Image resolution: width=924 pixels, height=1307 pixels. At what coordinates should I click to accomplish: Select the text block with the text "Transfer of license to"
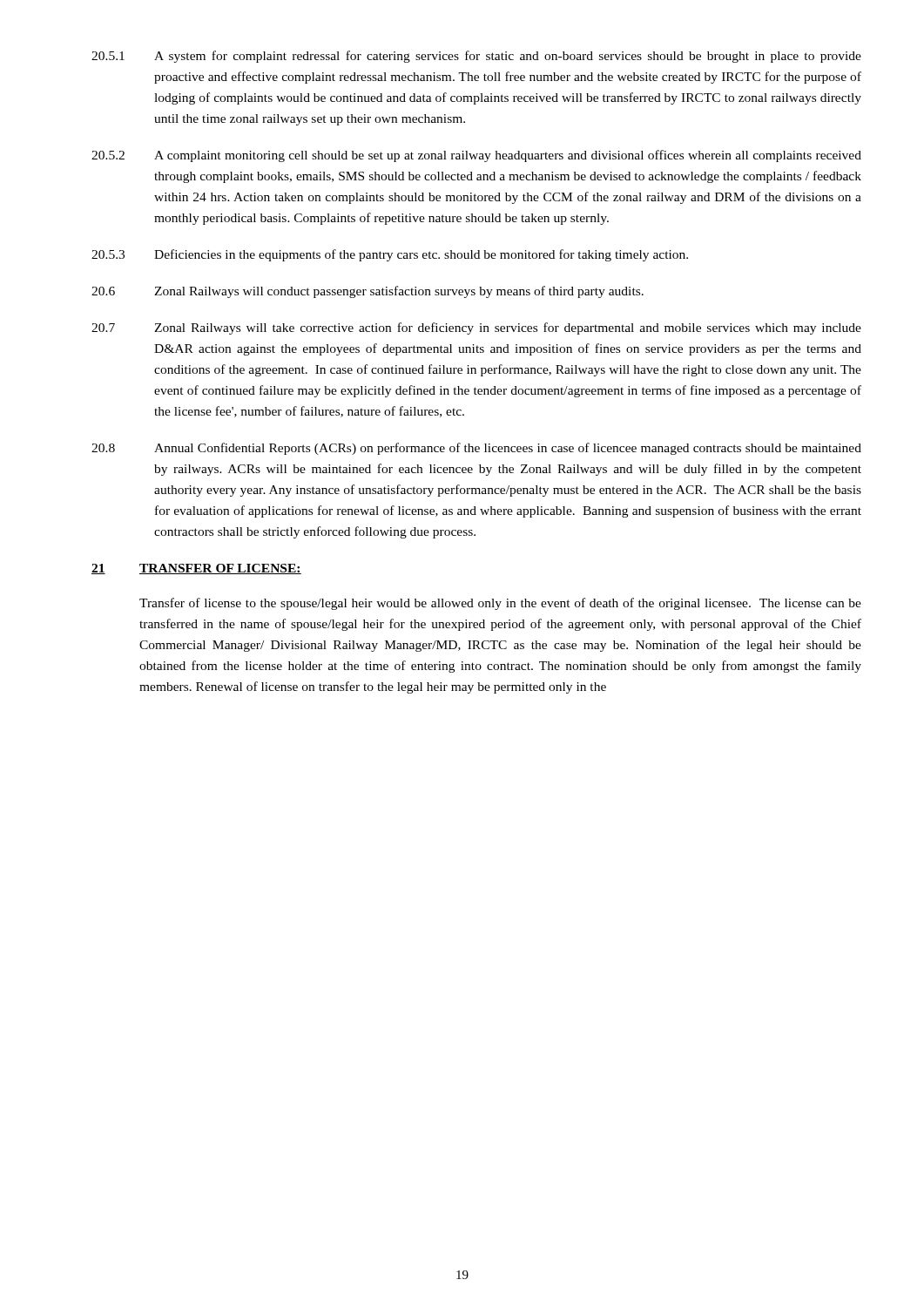[x=500, y=645]
